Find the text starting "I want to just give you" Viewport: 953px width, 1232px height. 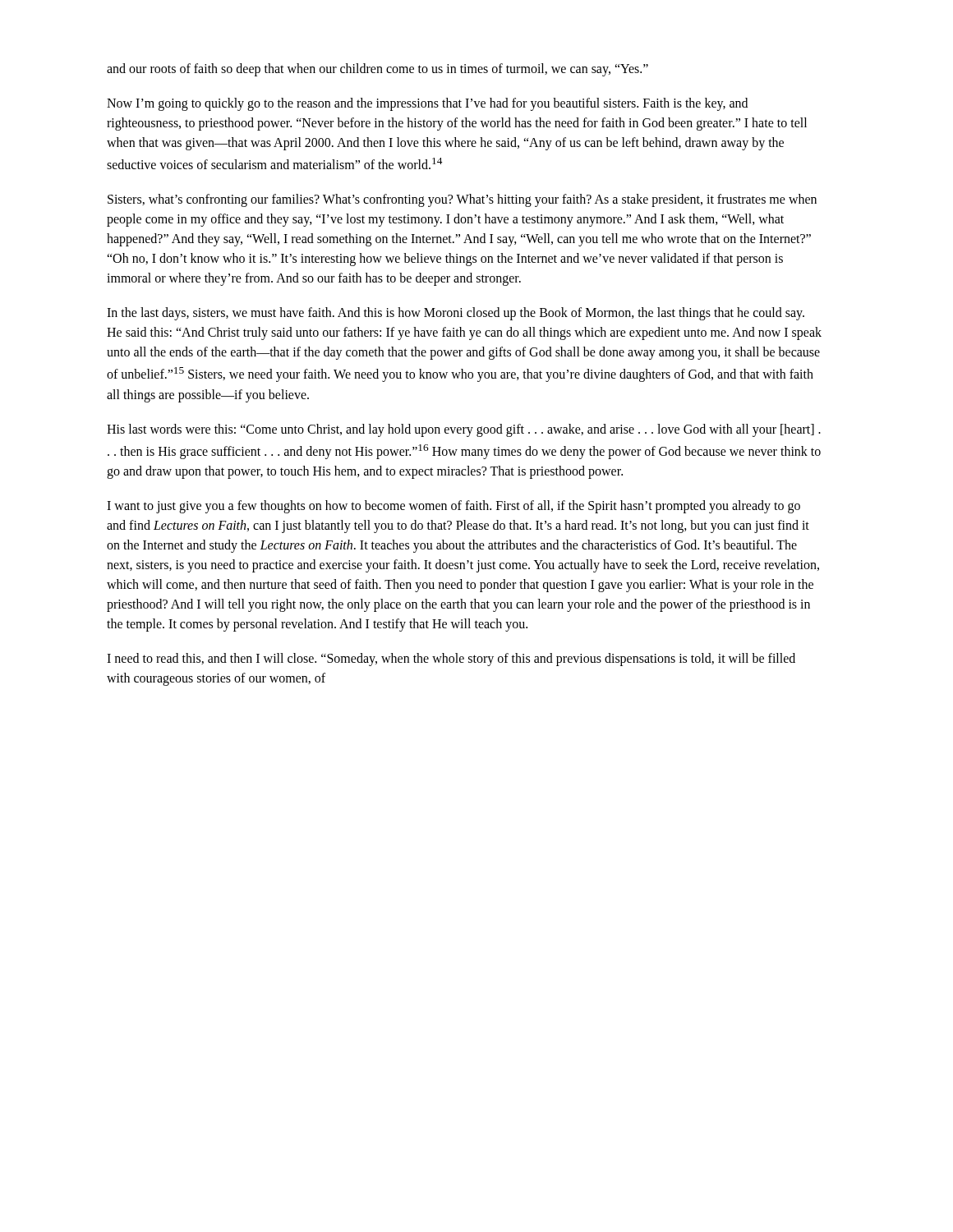click(463, 565)
